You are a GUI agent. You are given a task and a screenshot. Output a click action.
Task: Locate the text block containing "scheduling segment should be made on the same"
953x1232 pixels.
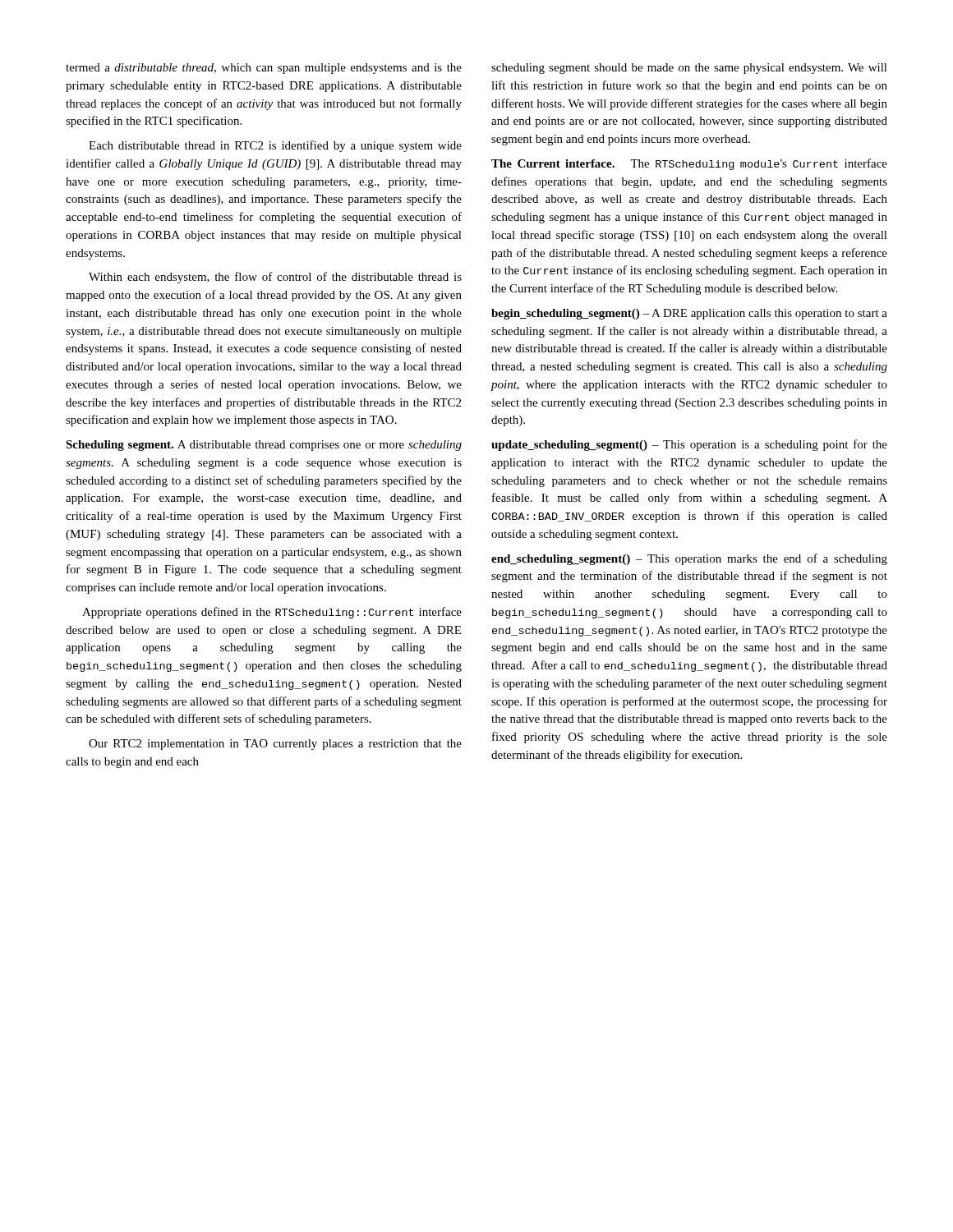[x=689, y=412]
